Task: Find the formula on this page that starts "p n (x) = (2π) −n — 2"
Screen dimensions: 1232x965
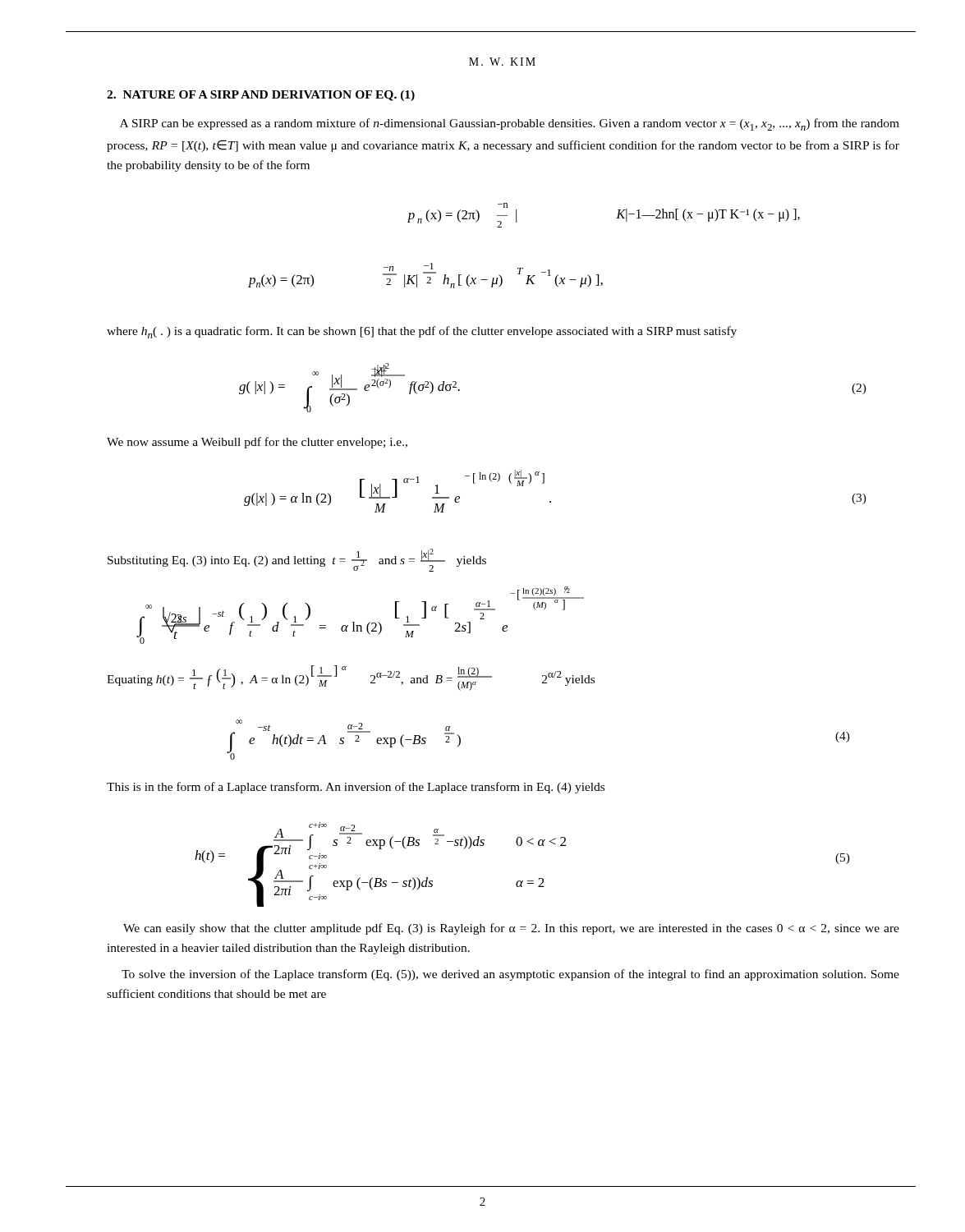Action: pyautogui.click(x=503, y=214)
